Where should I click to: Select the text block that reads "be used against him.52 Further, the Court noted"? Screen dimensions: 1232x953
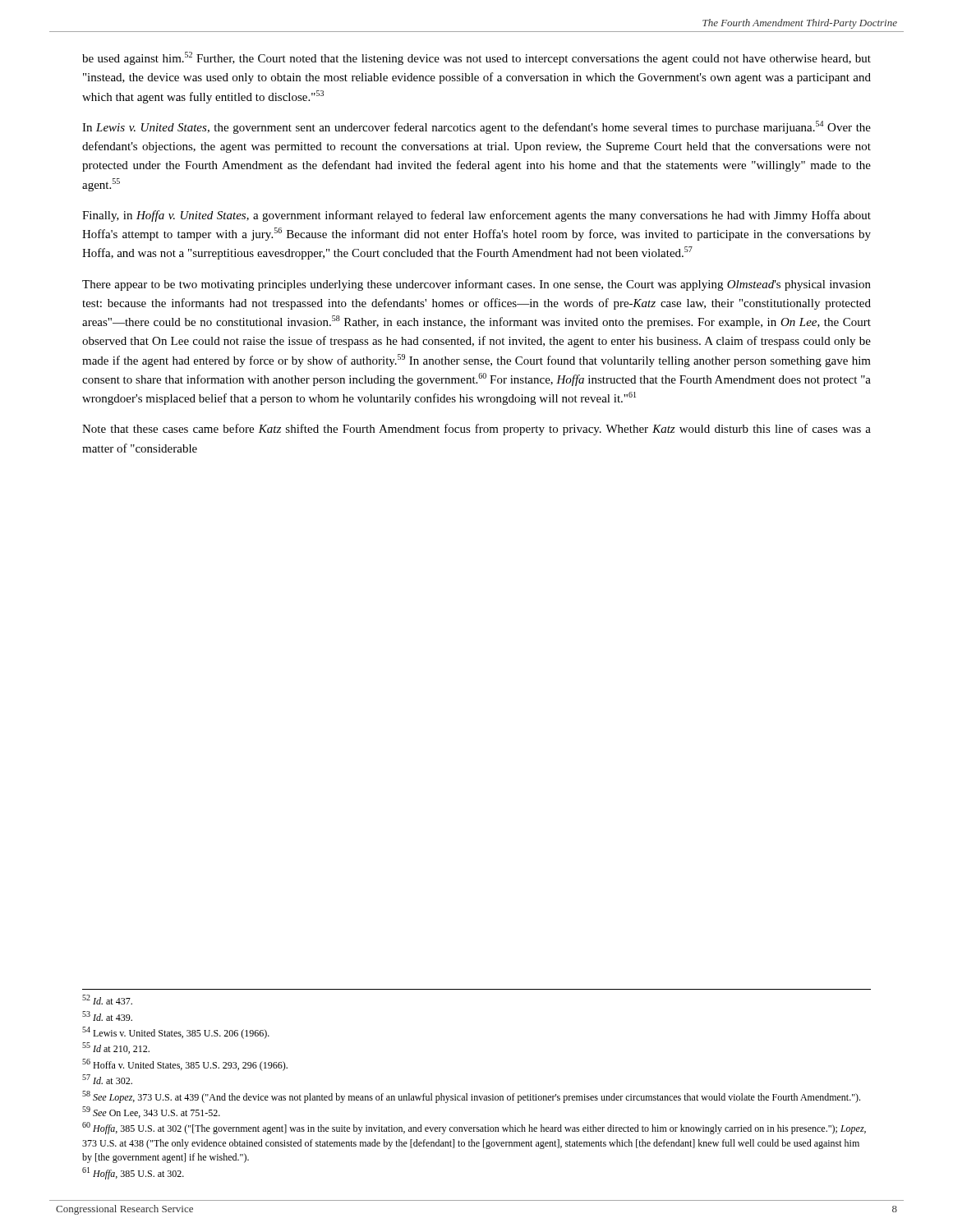click(x=476, y=77)
